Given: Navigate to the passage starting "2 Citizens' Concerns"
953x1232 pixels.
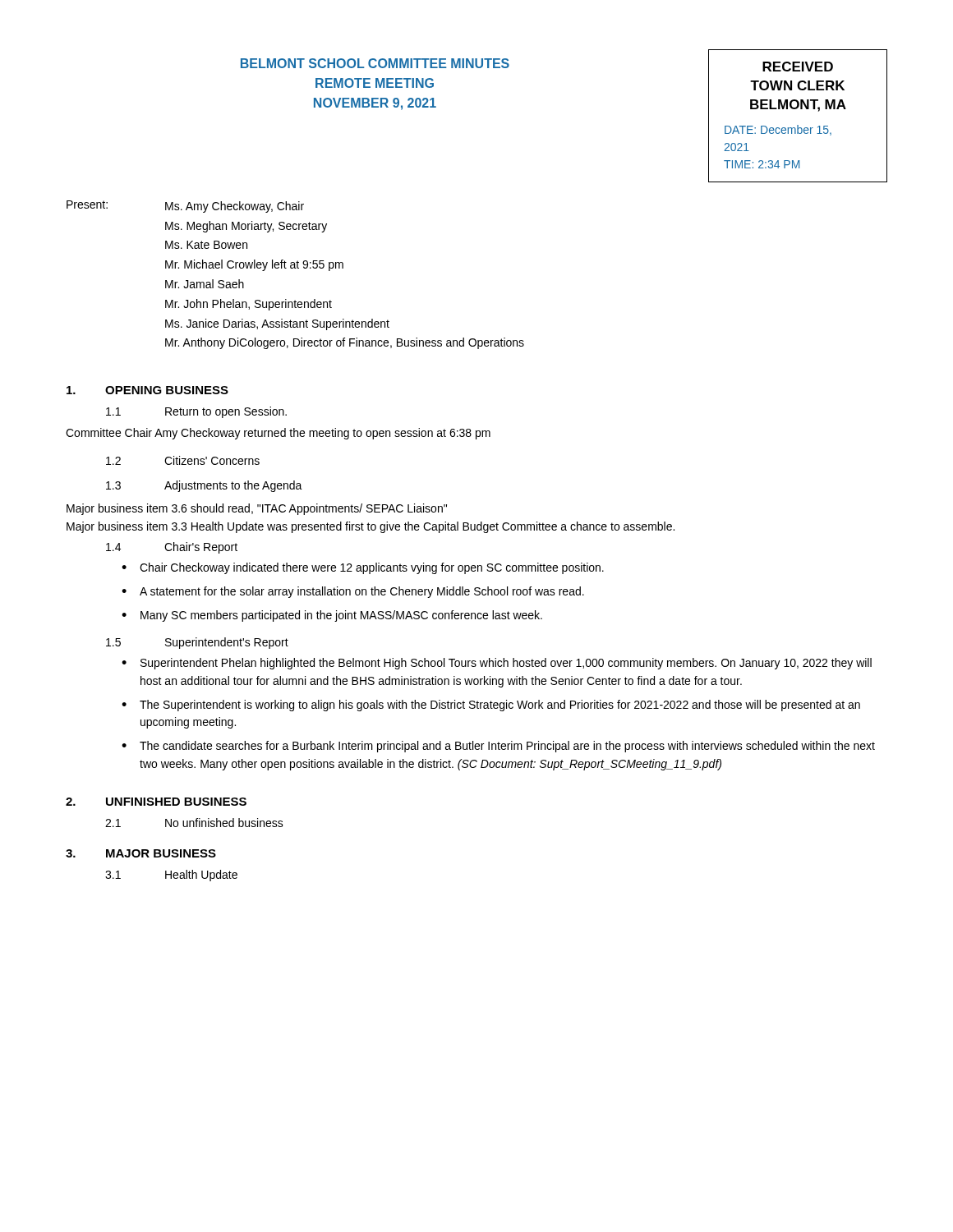Looking at the screenshot, I should pyautogui.click(x=182, y=461).
